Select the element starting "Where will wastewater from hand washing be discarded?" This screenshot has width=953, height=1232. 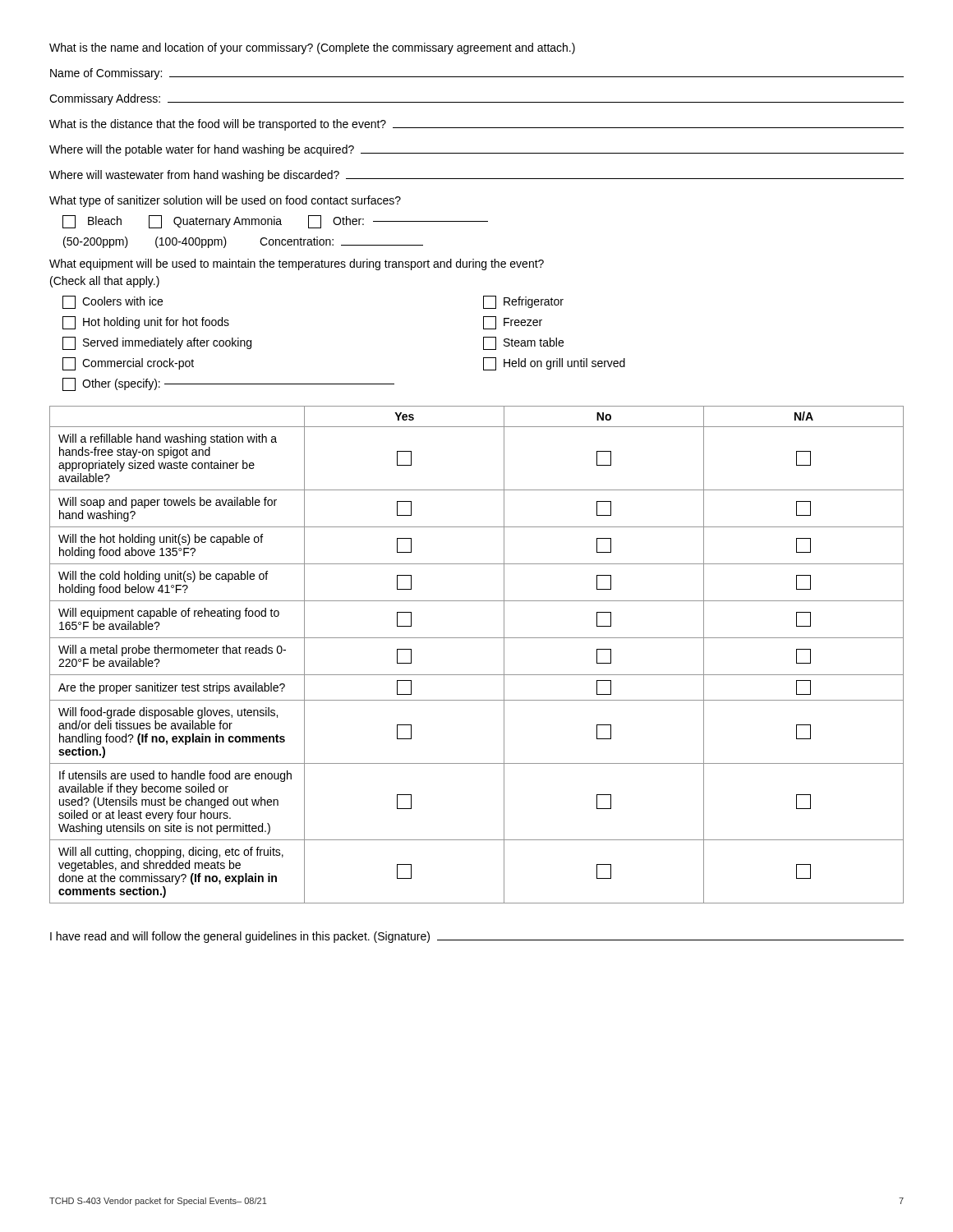(476, 175)
